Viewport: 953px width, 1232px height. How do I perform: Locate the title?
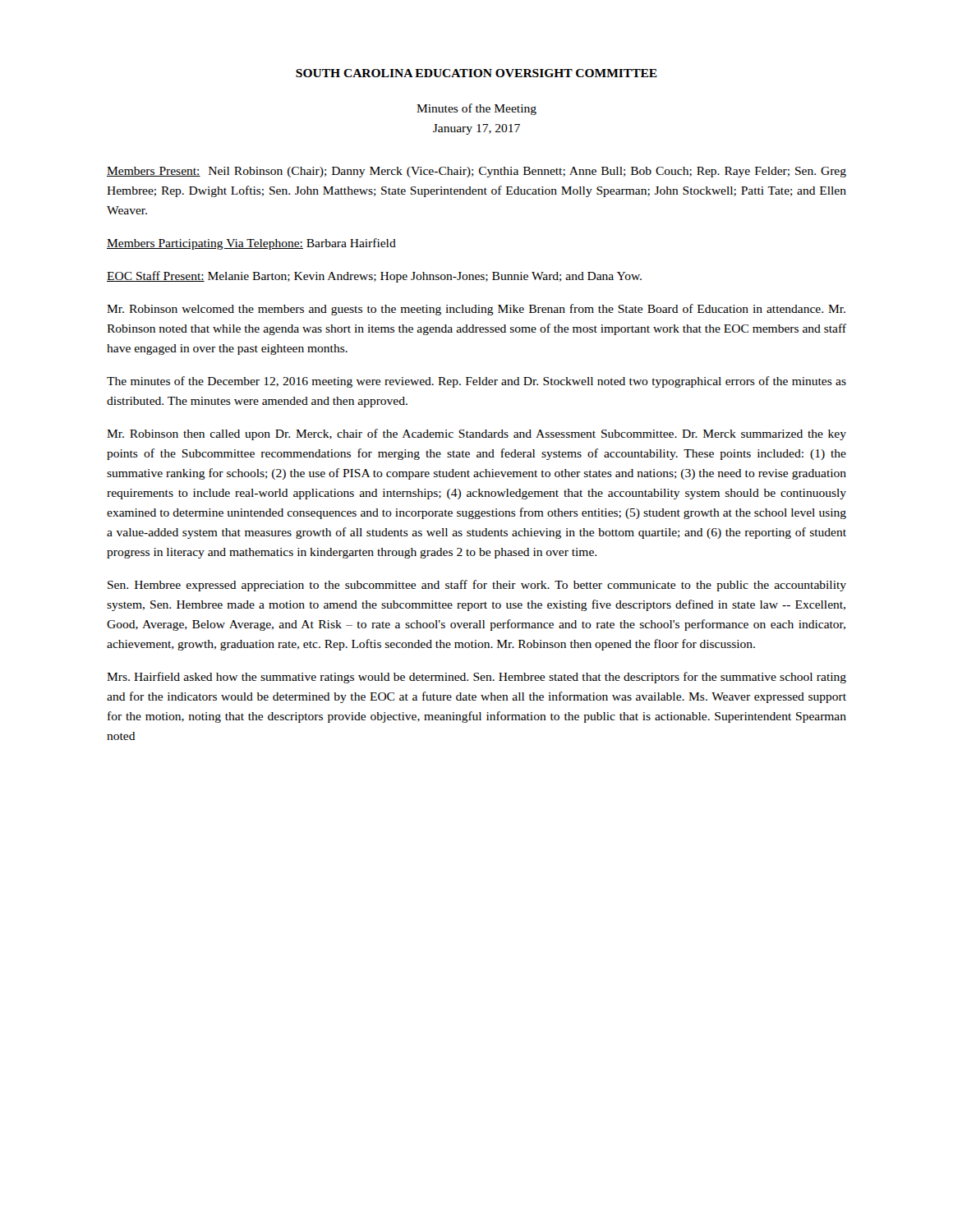click(476, 73)
